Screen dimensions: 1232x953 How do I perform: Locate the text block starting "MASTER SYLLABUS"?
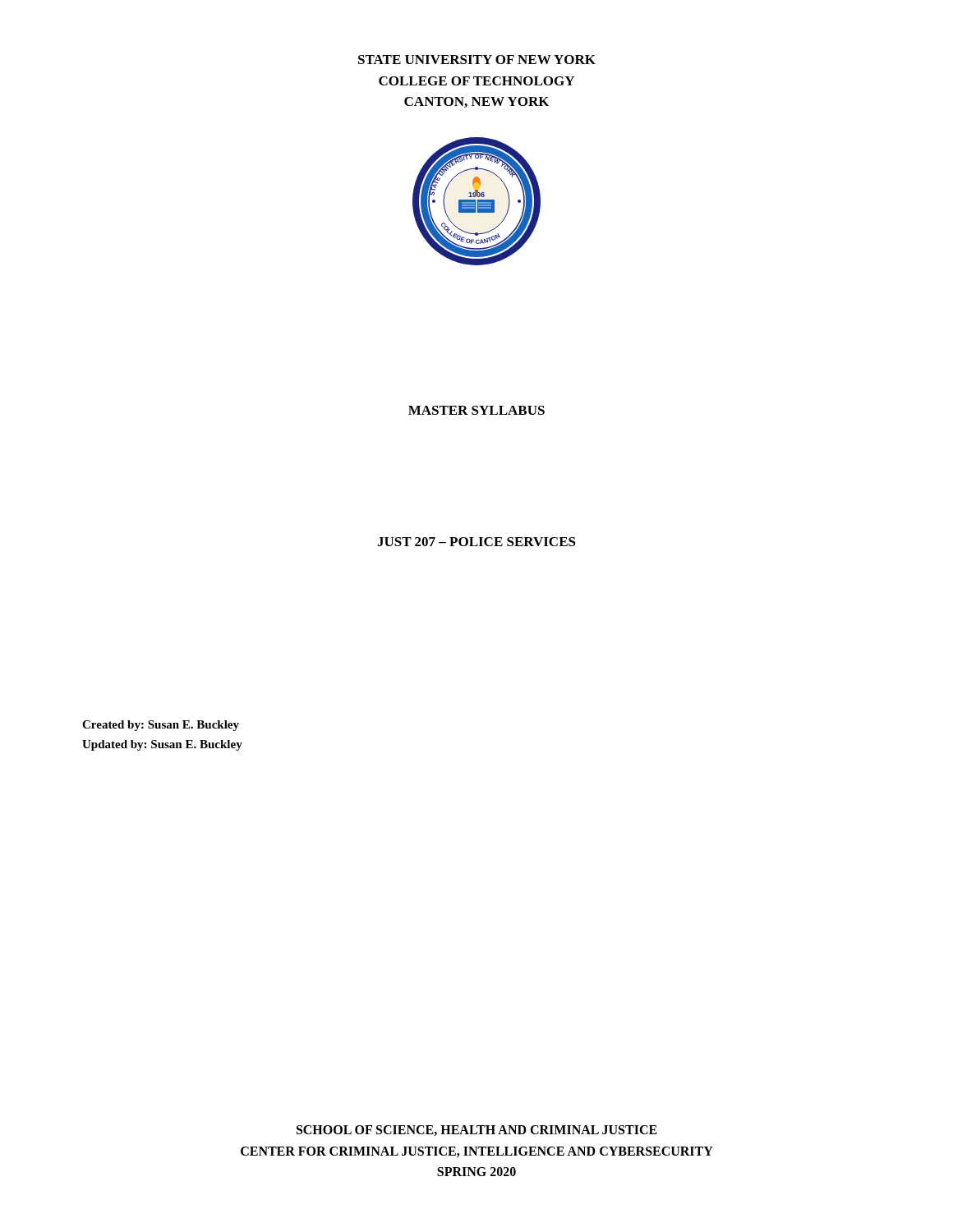(x=476, y=410)
